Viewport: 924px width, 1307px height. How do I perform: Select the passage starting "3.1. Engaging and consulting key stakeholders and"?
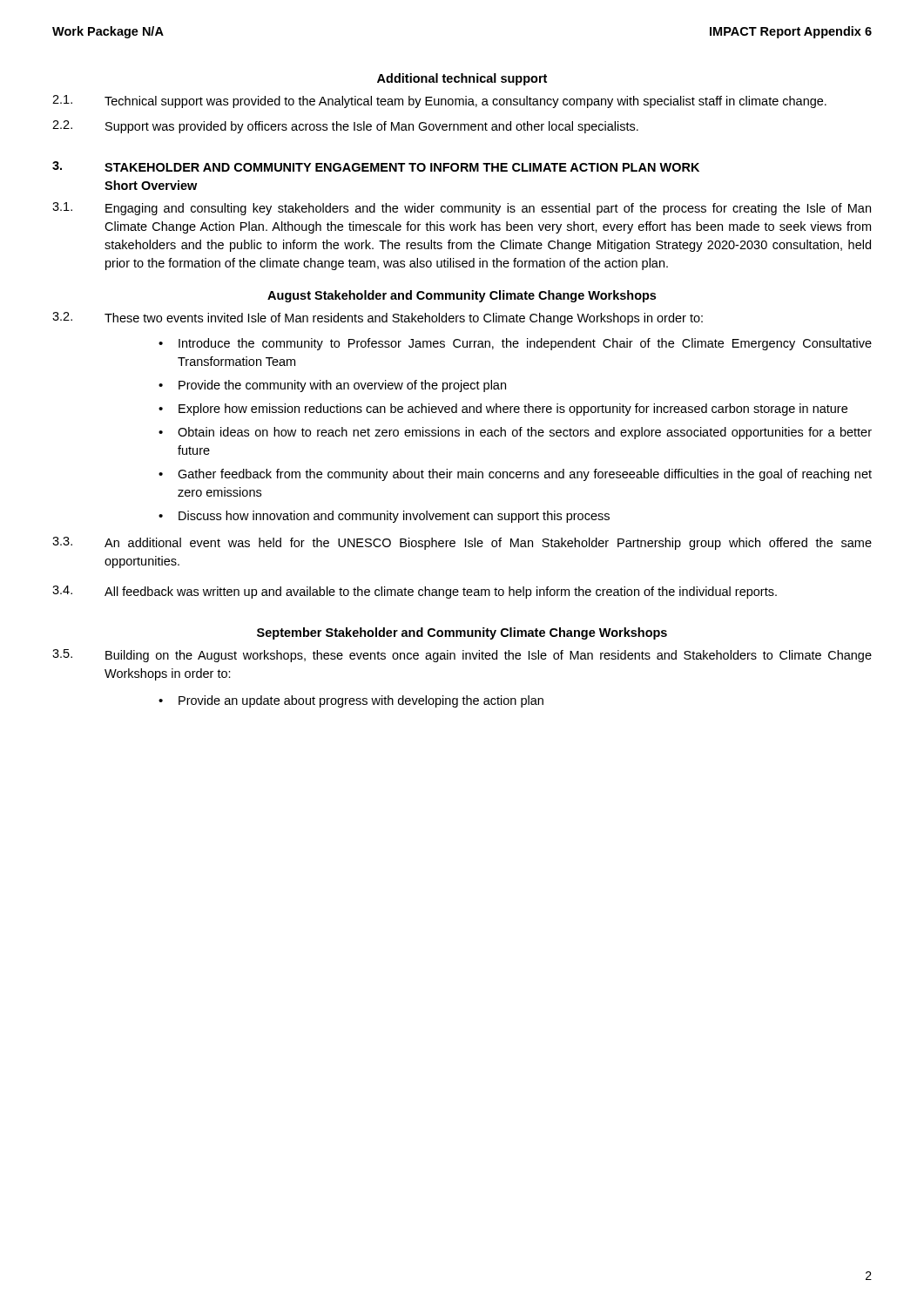coord(462,236)
